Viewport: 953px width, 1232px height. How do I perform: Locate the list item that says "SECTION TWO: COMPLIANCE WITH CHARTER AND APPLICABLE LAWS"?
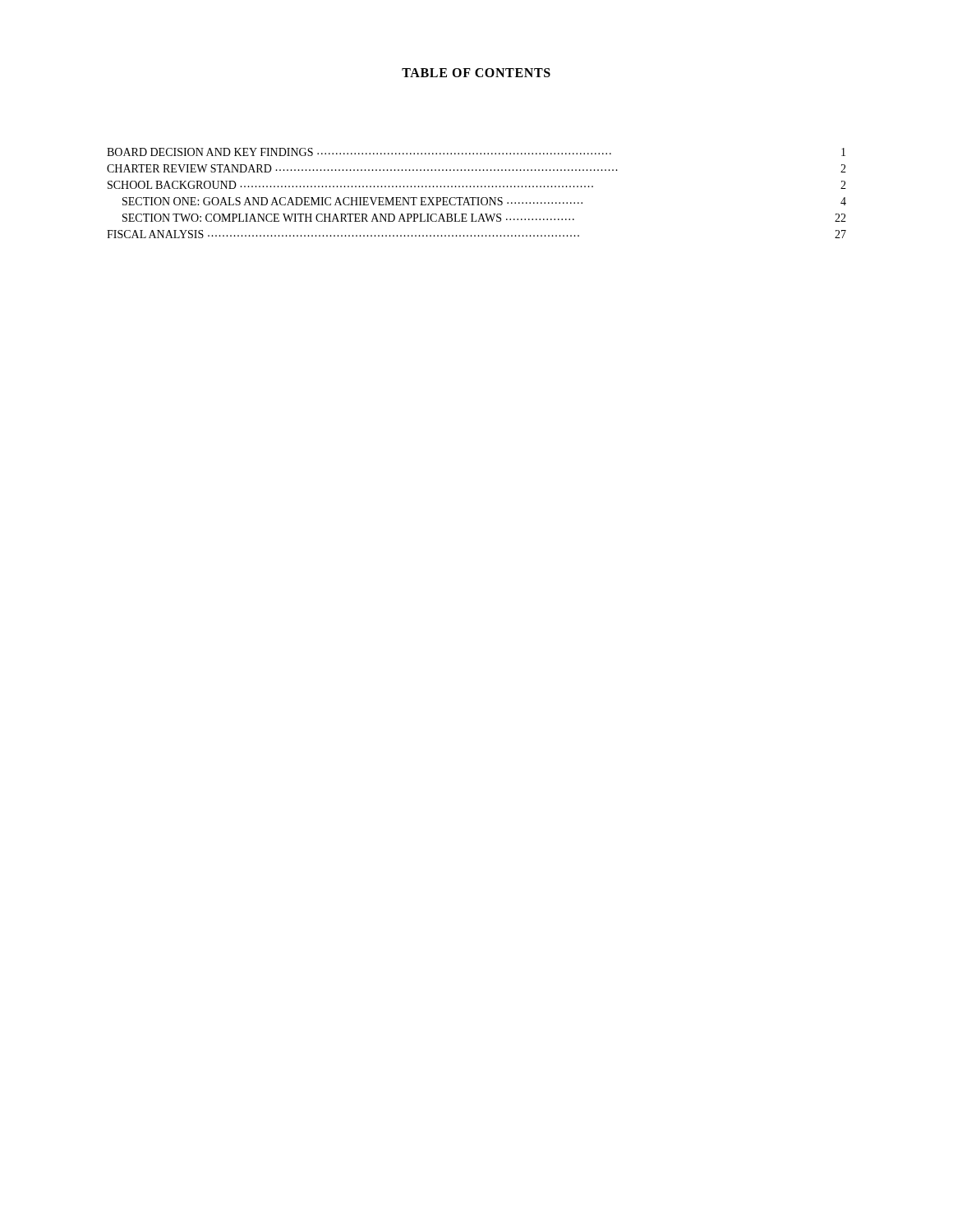click(476, 218)
